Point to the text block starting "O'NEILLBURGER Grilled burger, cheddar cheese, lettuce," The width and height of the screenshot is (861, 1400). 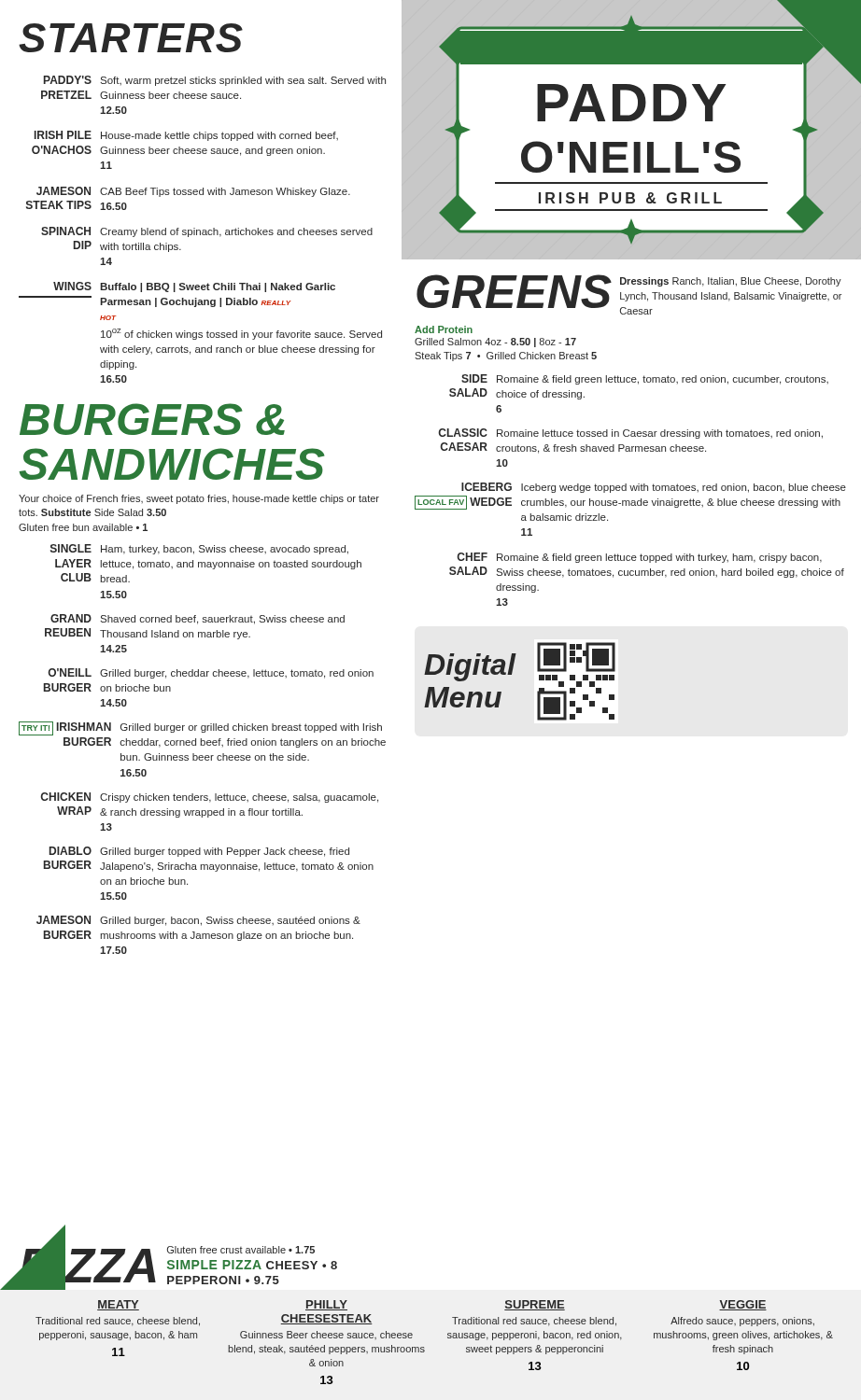point(211,673)
